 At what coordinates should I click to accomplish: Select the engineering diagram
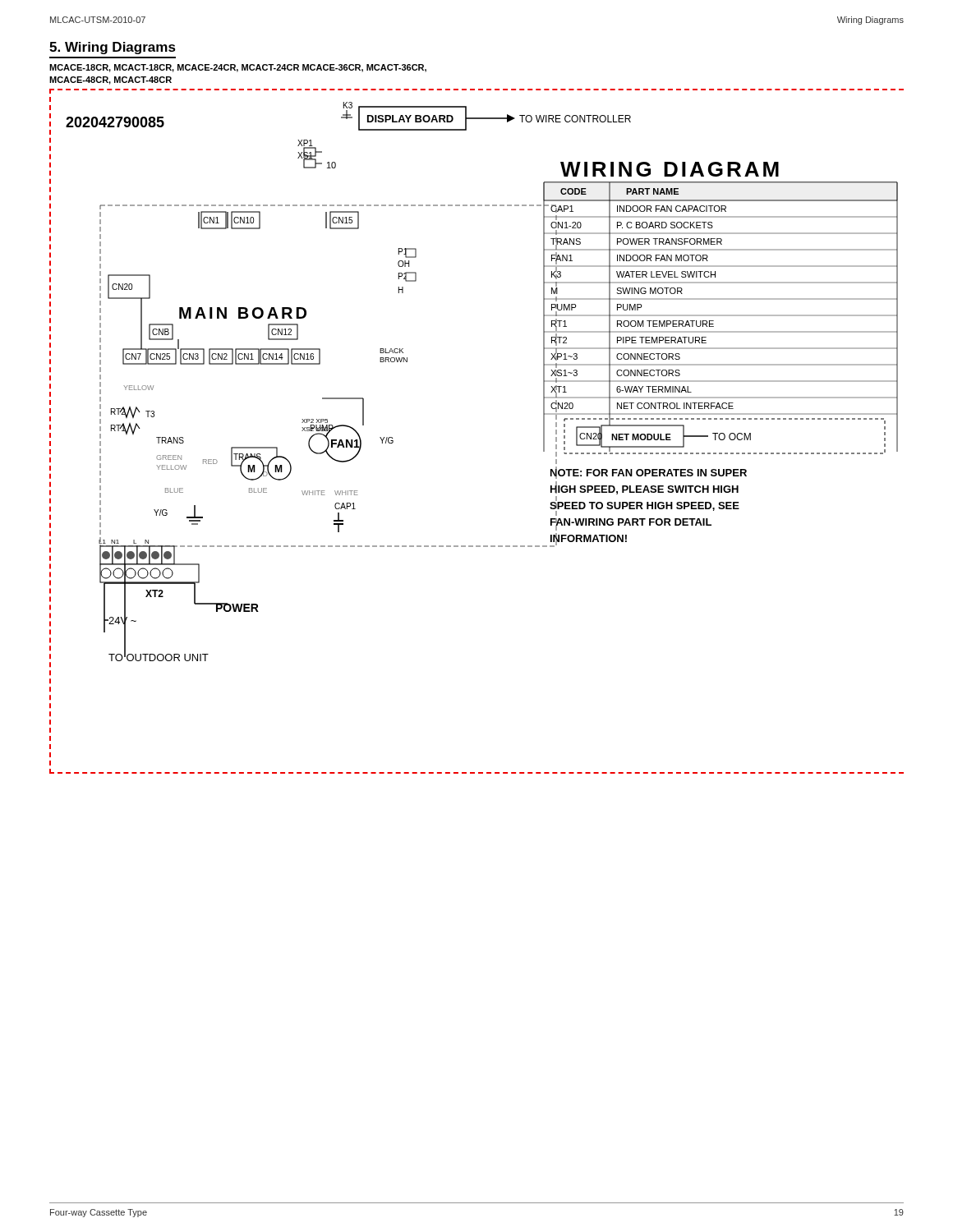click(476, 431)
